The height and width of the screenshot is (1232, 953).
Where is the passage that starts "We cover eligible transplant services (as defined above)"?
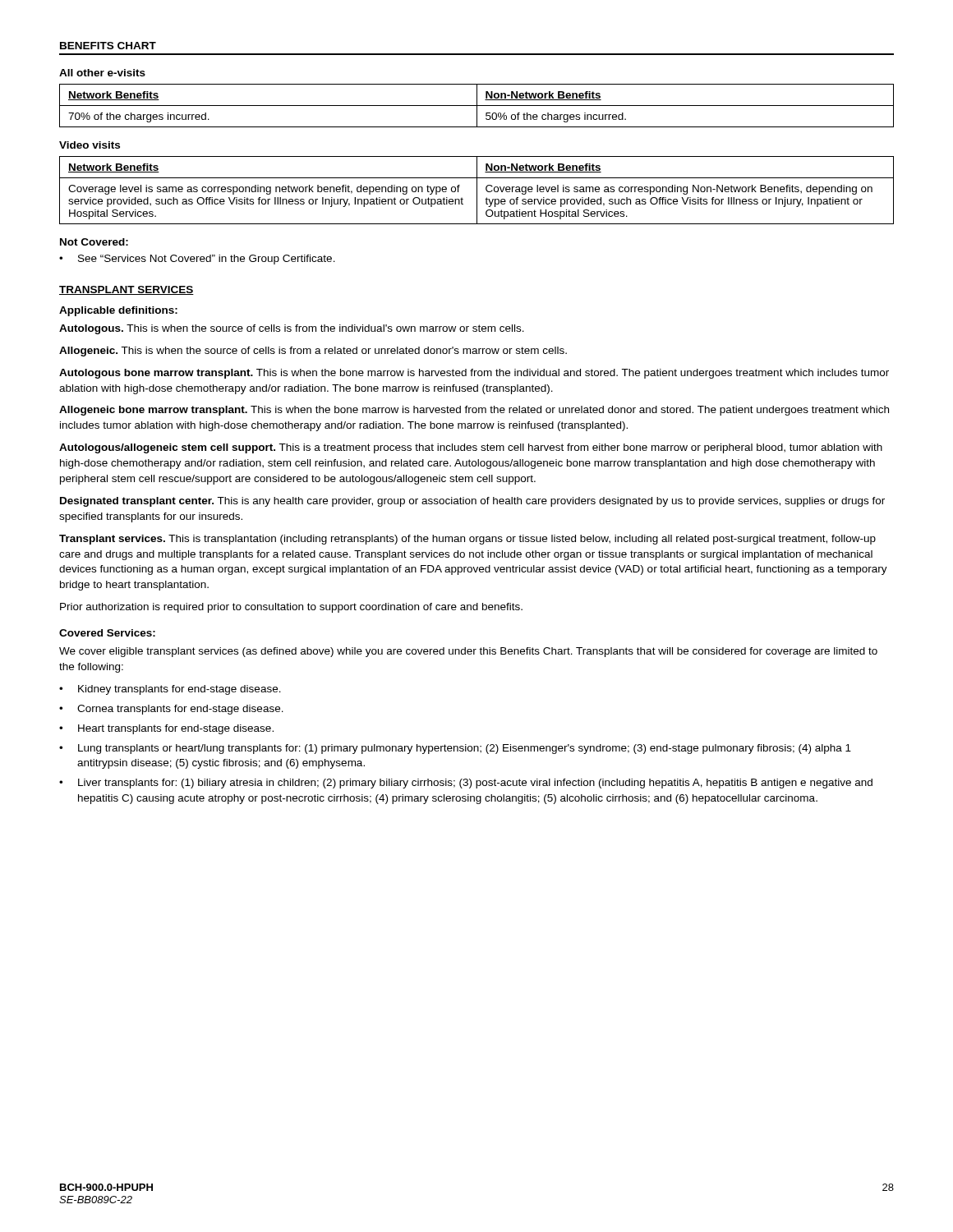click(x=476, y=660)
